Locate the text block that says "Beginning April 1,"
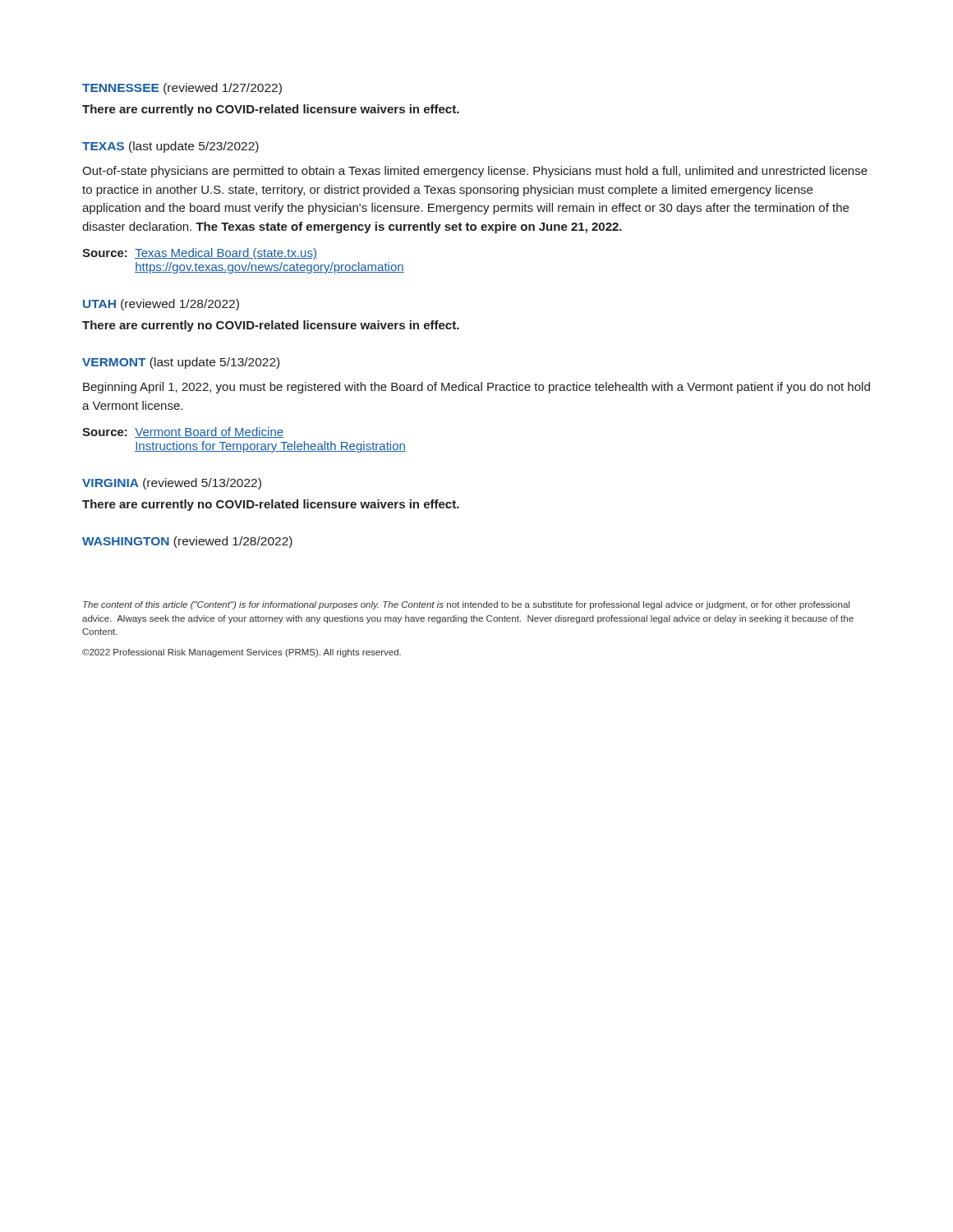Screen dimensions: 1232x953 [x=476, y=396]
